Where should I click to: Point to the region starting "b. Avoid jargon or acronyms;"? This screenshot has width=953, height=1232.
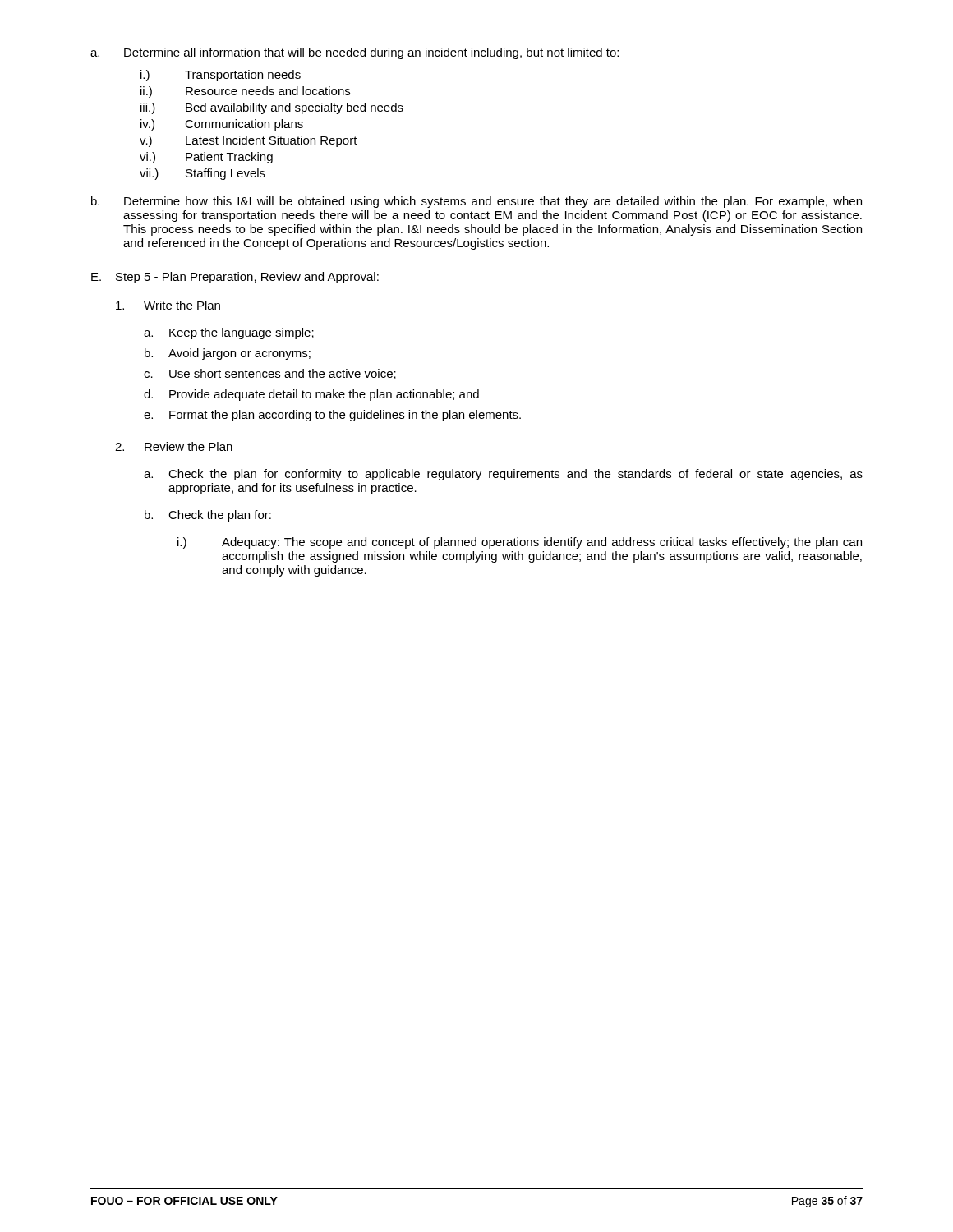click(228, 354)
